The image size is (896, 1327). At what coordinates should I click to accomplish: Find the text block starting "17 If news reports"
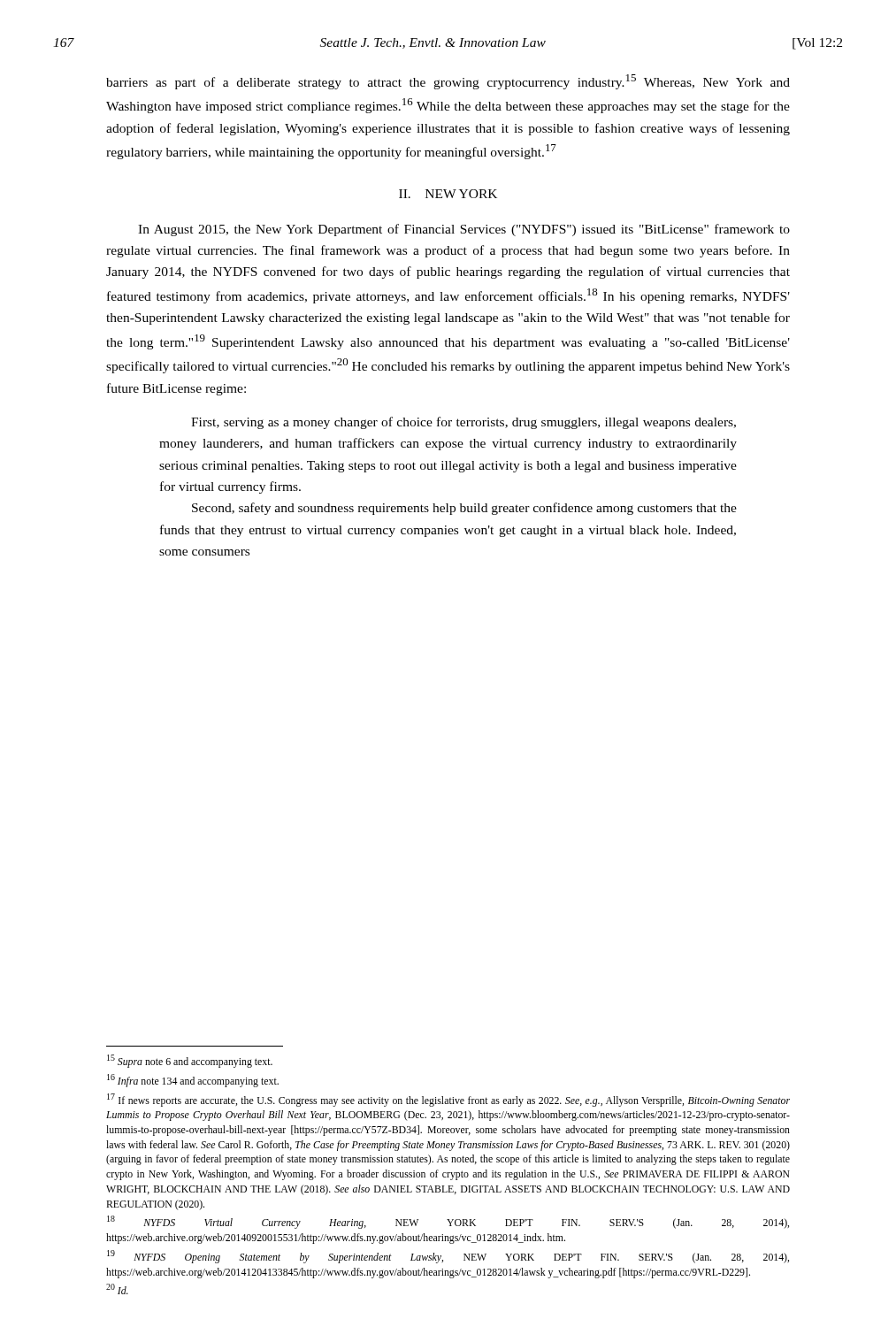(448, 1151)
